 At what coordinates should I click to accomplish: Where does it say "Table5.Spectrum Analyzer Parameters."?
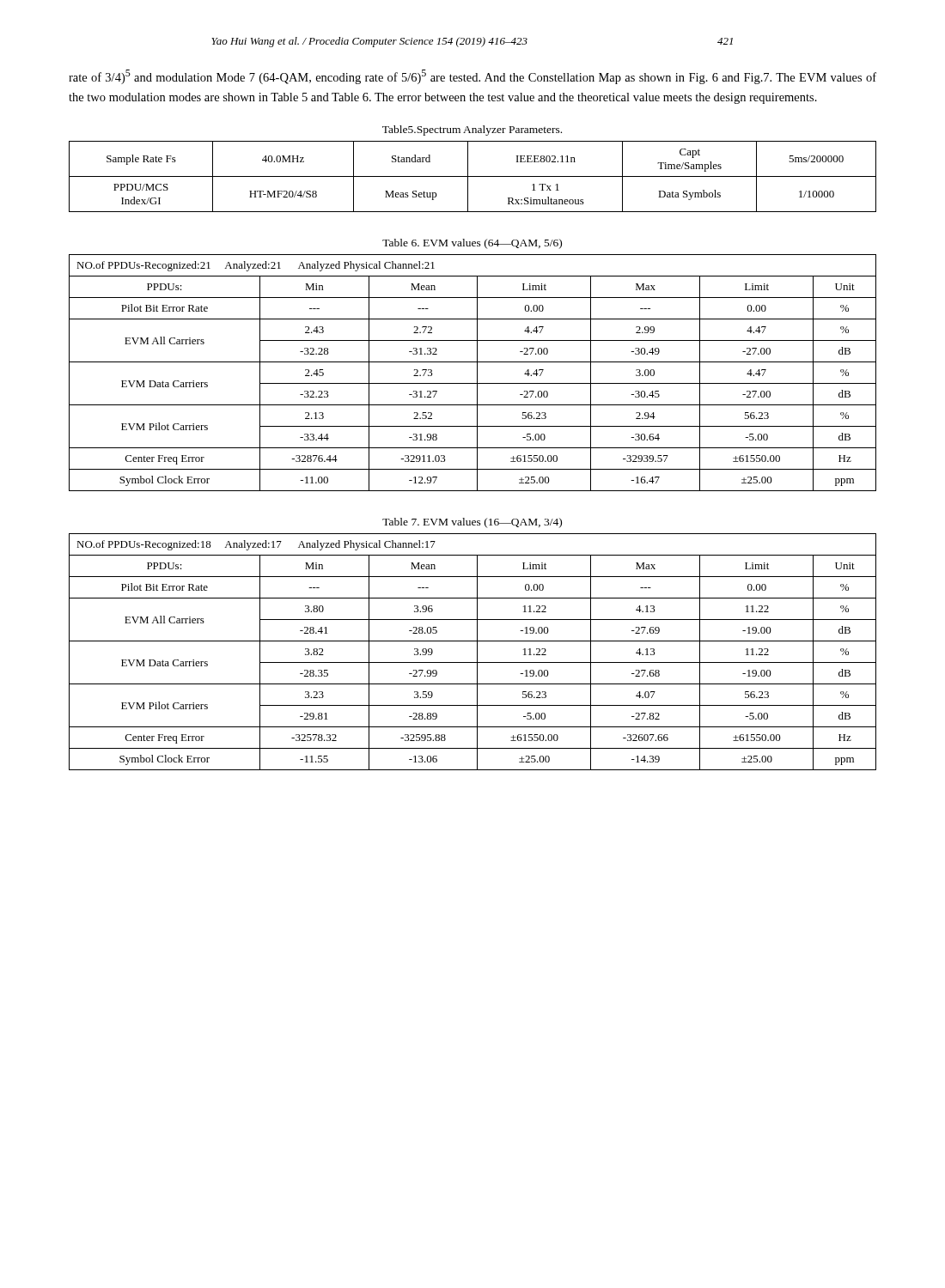(472, 129)
